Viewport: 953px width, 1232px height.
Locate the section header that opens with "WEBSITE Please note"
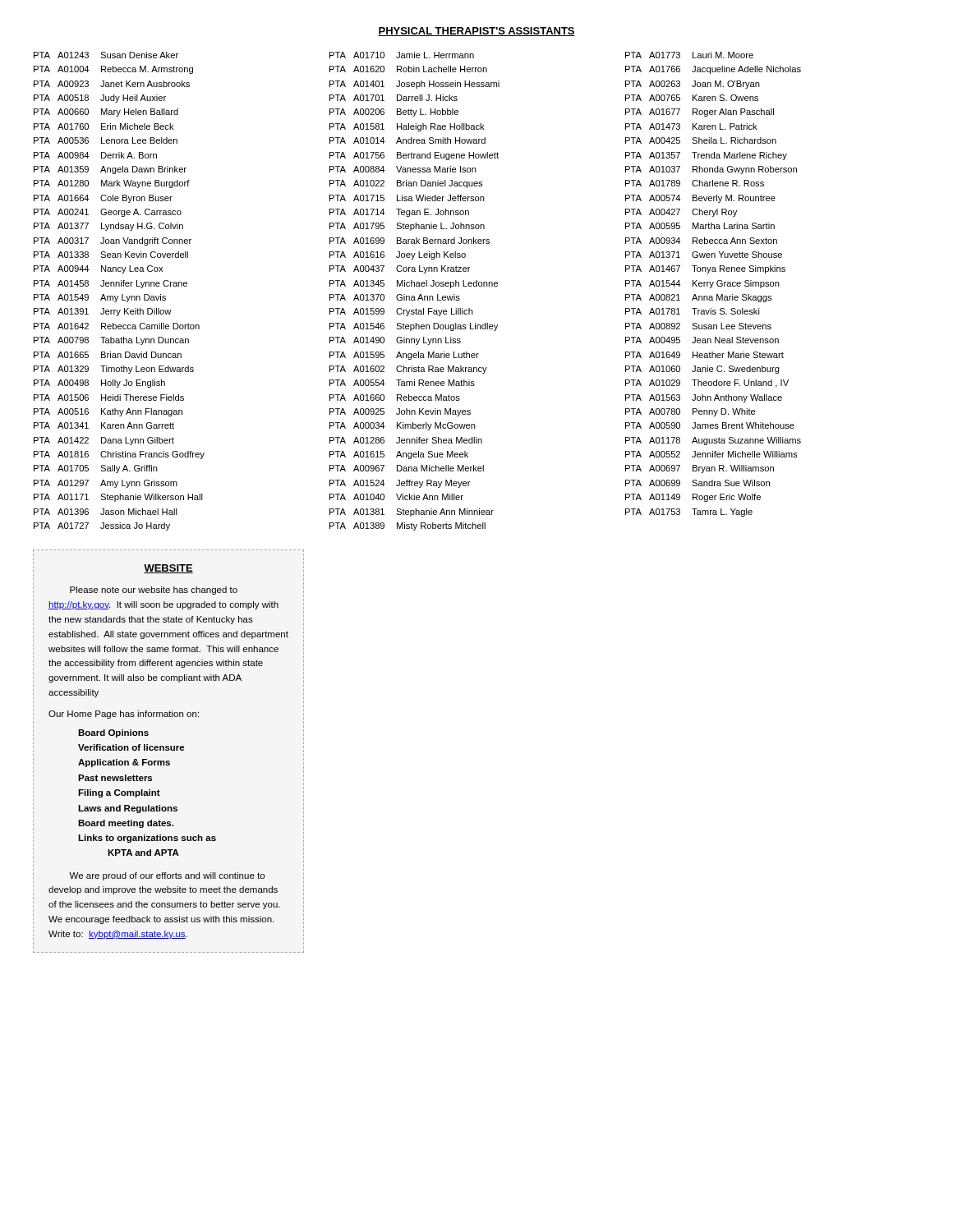168,751
